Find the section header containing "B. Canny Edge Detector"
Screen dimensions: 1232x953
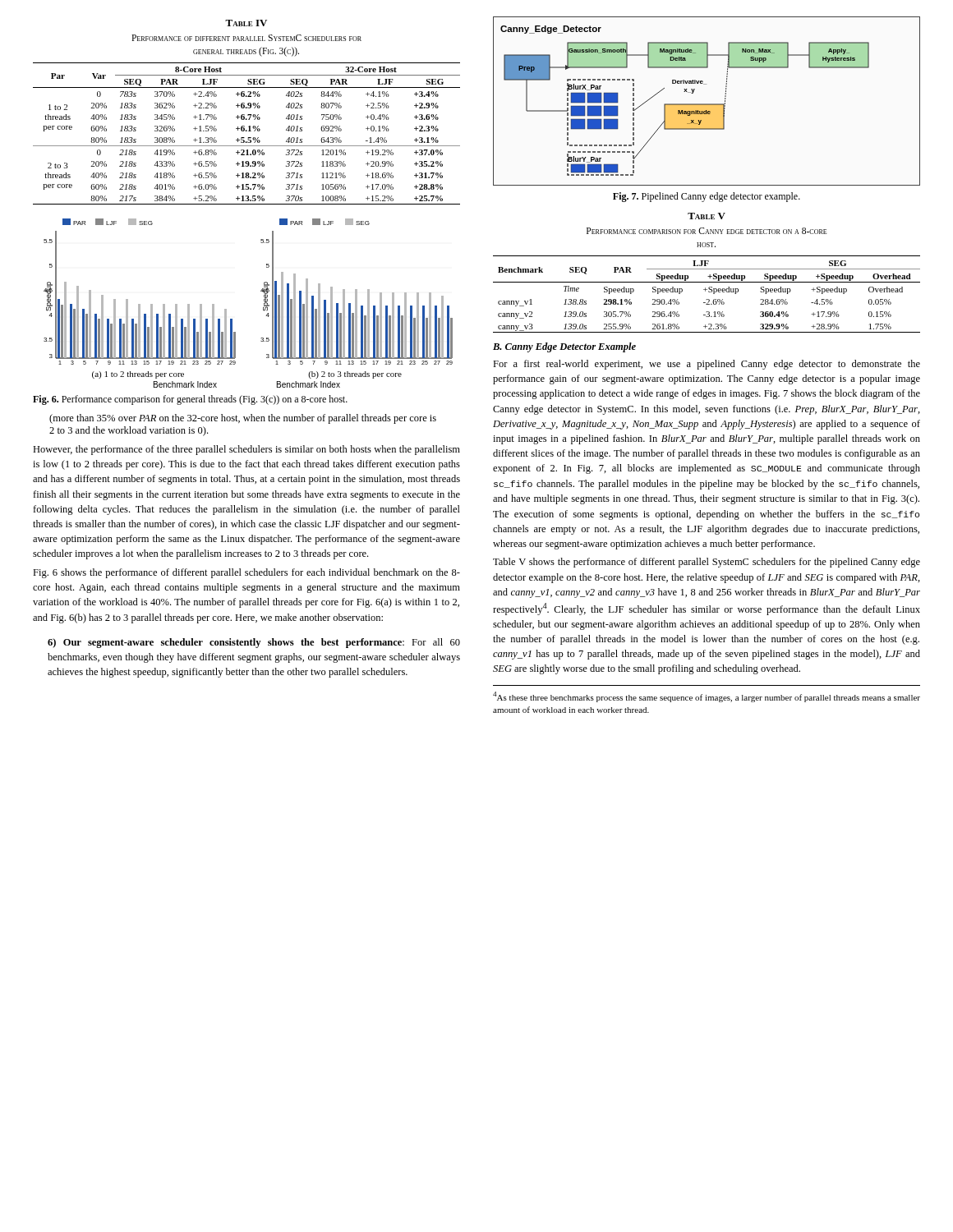tap(564, 347)
